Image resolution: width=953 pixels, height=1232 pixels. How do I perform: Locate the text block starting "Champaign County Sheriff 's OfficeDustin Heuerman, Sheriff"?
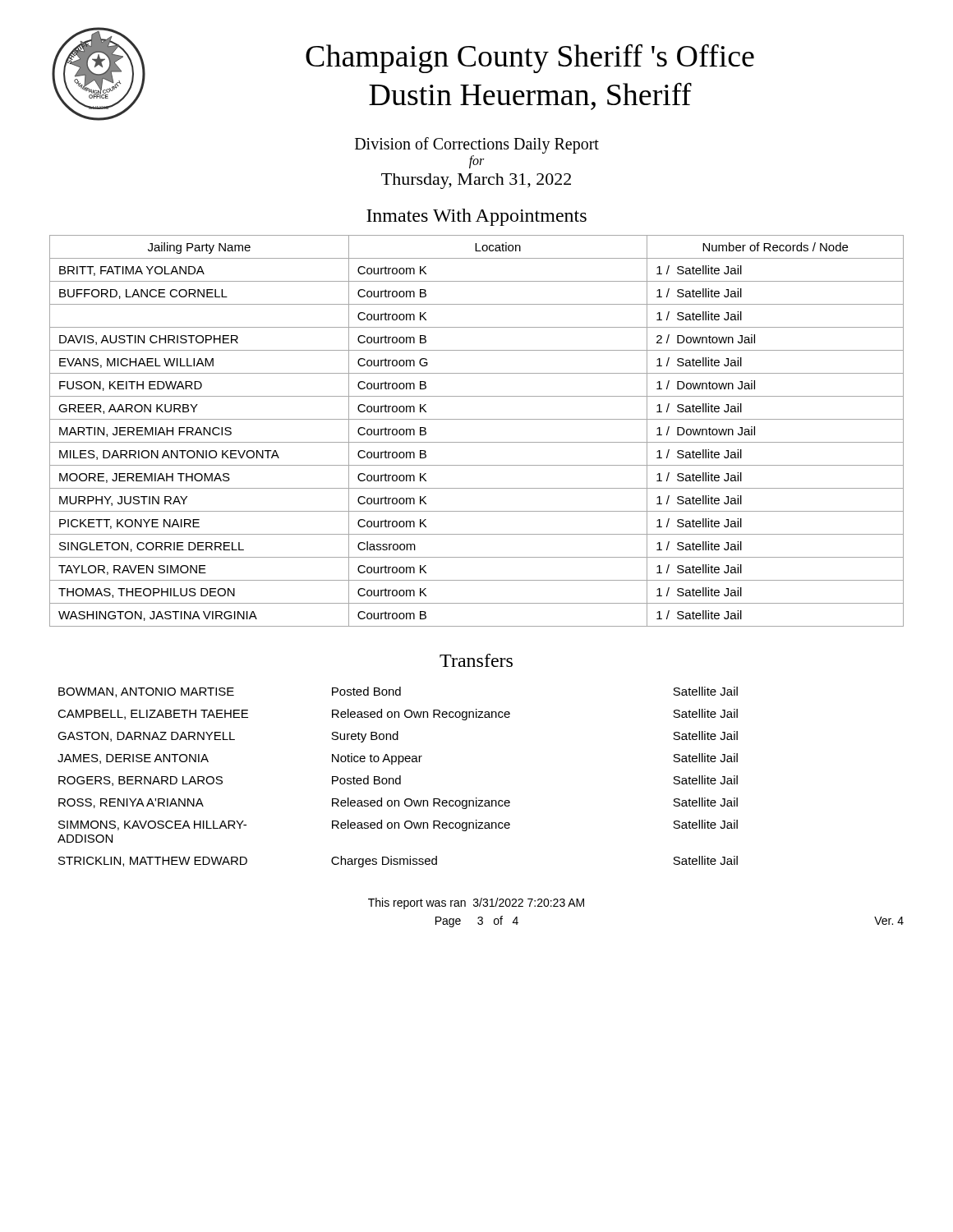click(x=530, y=76)
